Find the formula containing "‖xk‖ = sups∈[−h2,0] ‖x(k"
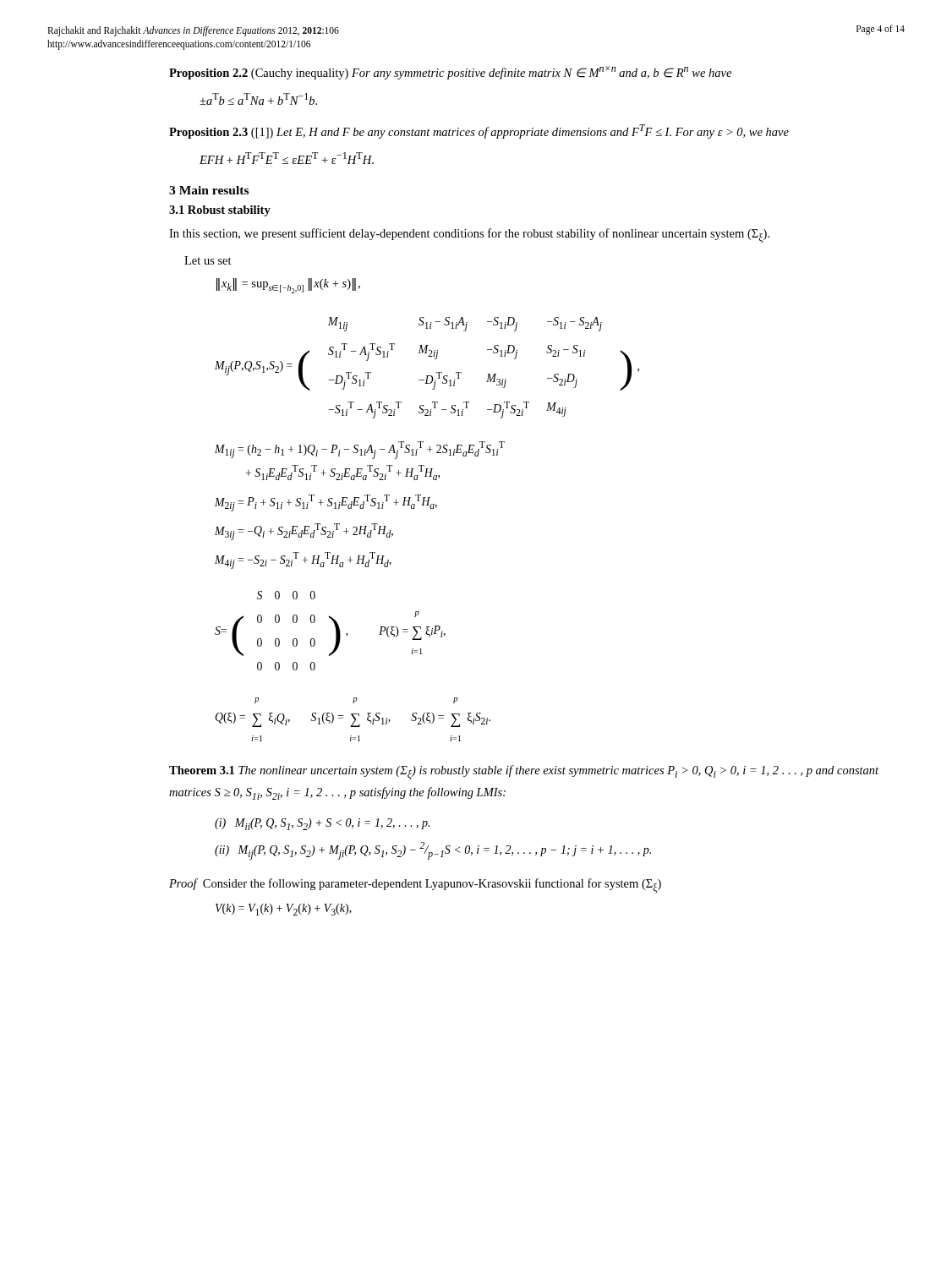952x1268 pixels. click(x=288, y=286)
